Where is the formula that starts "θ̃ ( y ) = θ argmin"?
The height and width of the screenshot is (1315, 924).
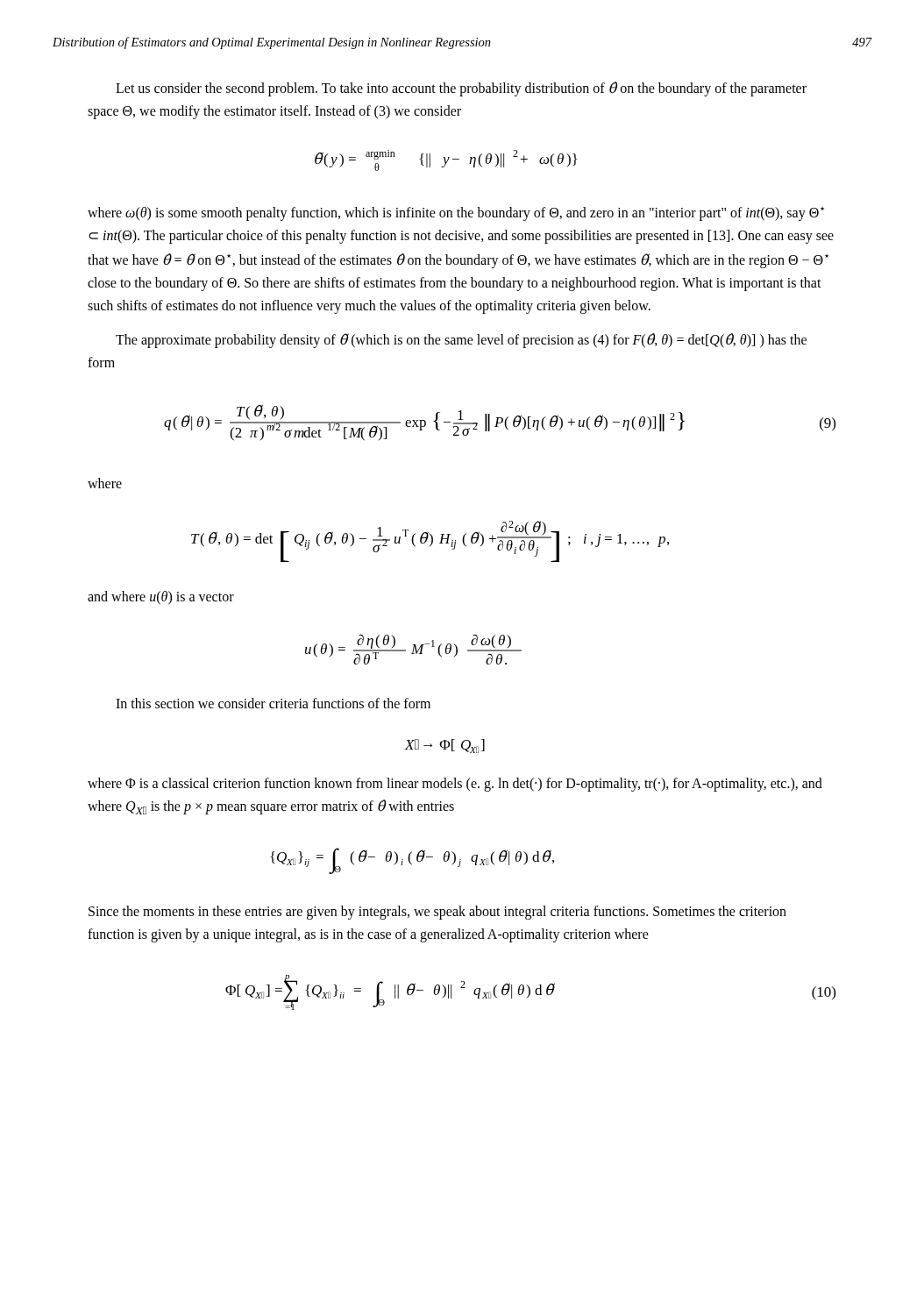(462, 157)
